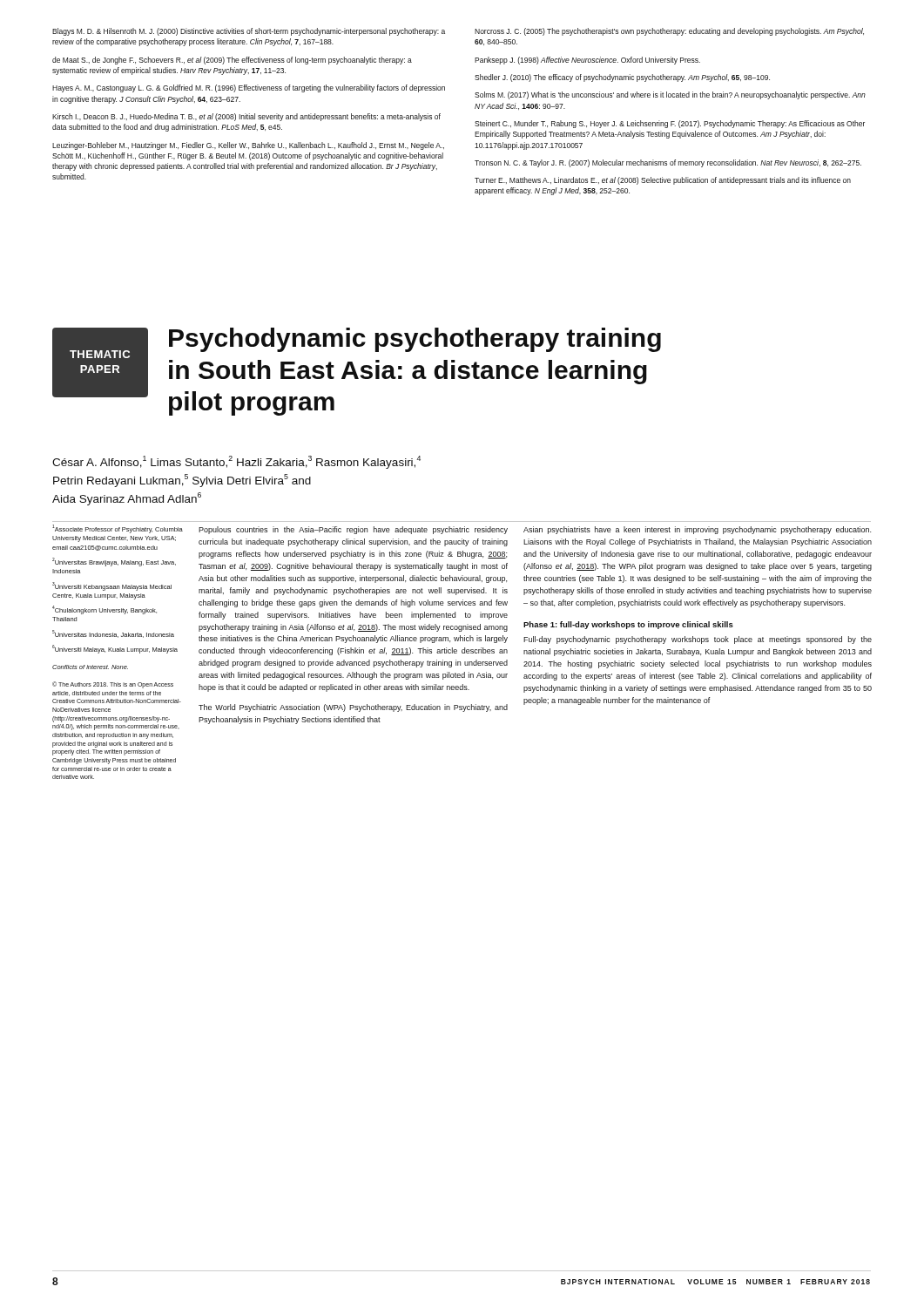Find the element starting "Solms M. (2017) What is 'the unconscious' and"
Screen dimensions: 1307x924
(670, 101)
